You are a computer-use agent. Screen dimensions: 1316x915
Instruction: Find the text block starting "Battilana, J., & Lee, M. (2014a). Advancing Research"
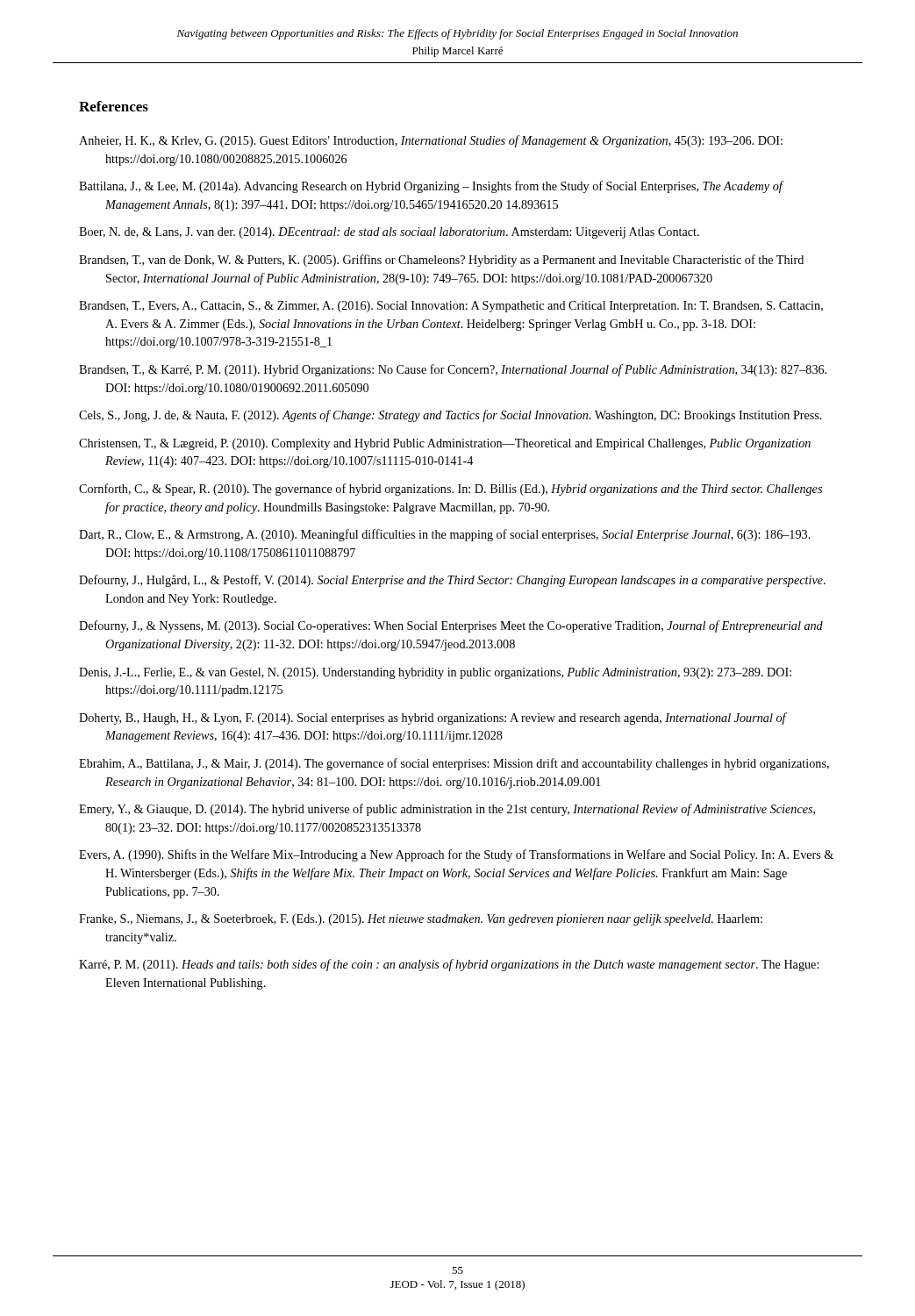pos(458,195)
